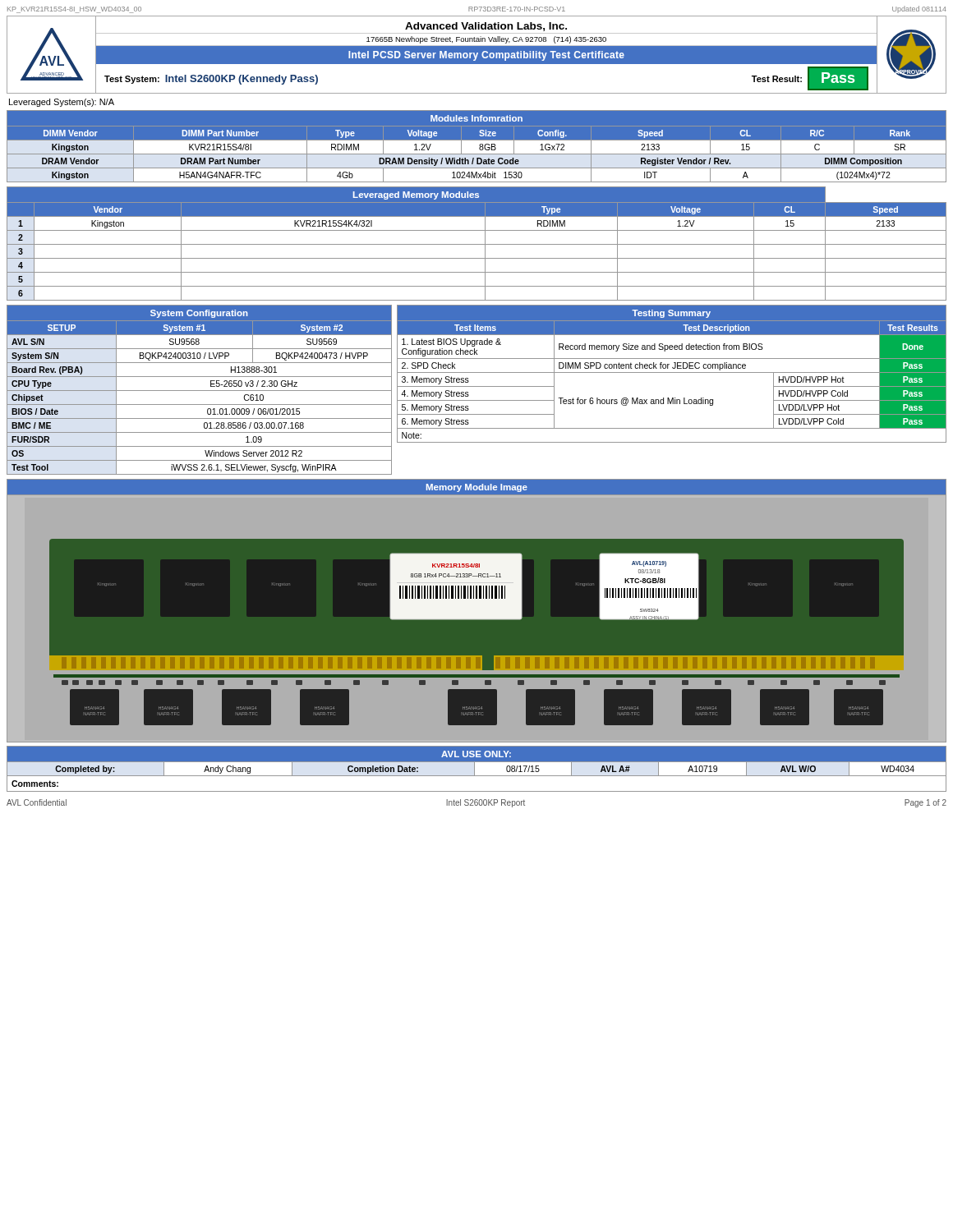Locate the element starting "Advanced Validation Labs, Inc."

486,26
